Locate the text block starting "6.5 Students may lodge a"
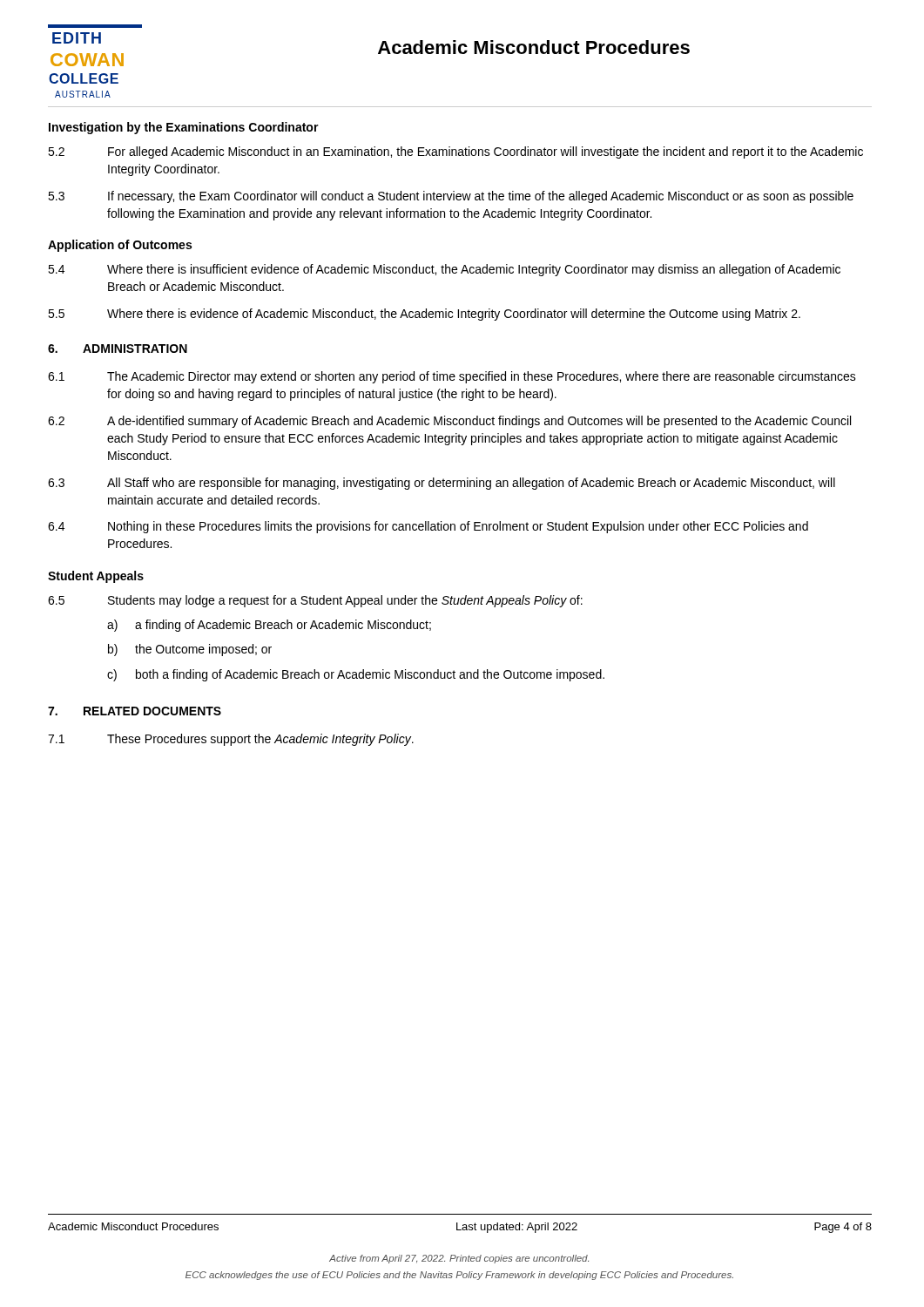Viewport: 924px width, 1307px height. point(316,600)
